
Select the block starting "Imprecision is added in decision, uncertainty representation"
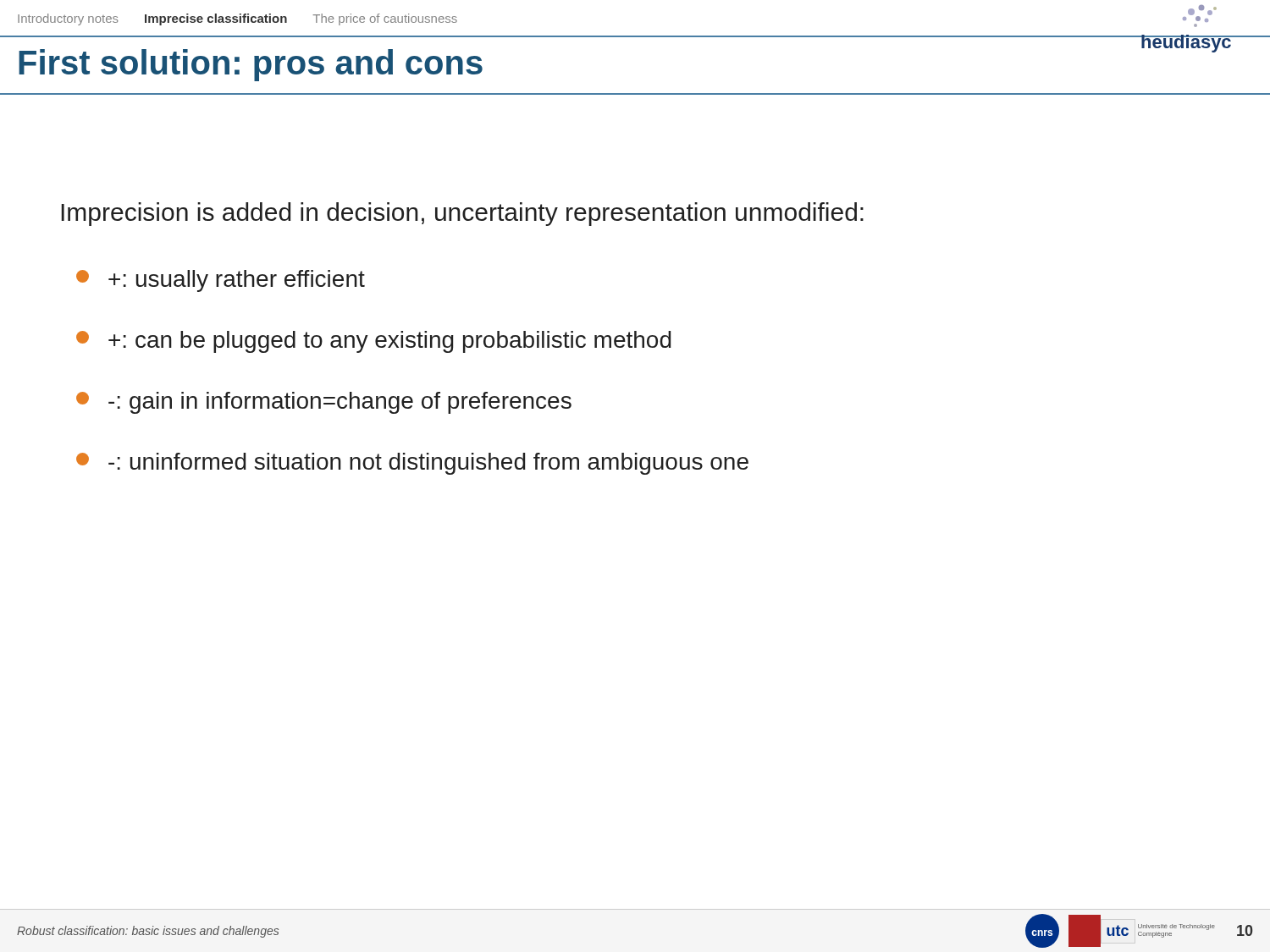pyautogui.click(x=462, y=212)
